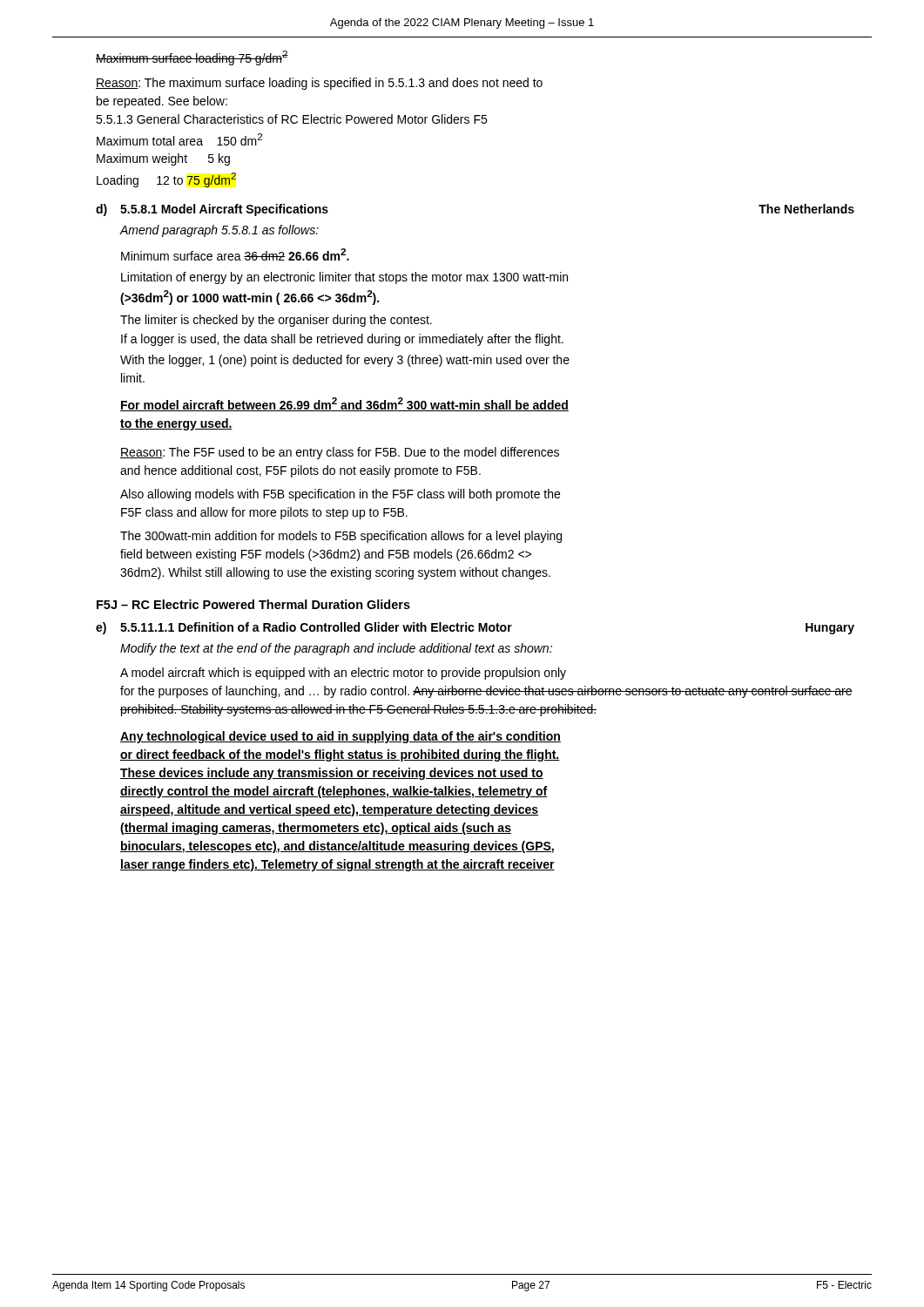
Task: Point to the text starting "F5J – RC"
Action: (253, 605)
